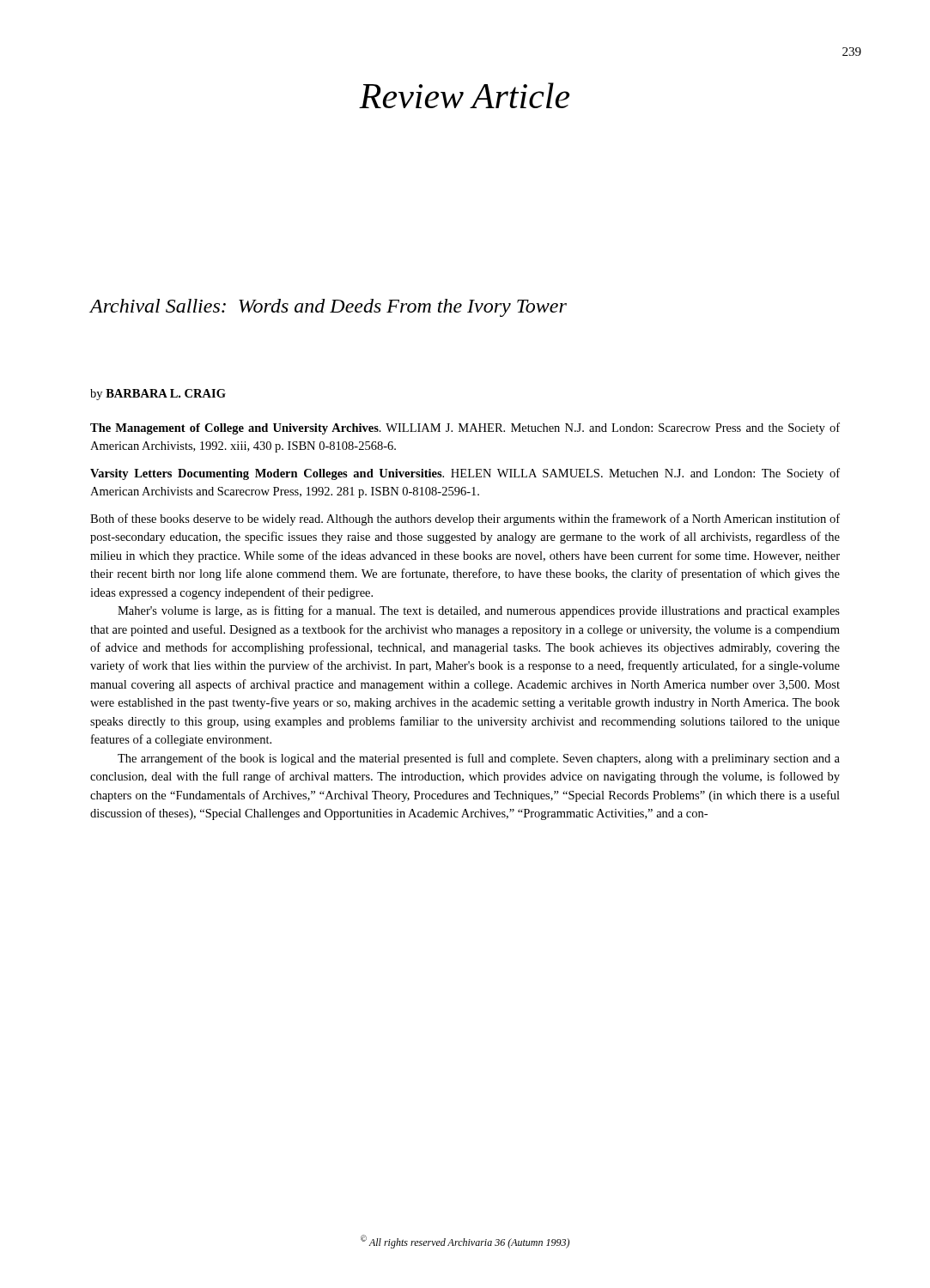Point to the block starting "Varsity Letters Documenting Modern Colleges and Universities. HELEN"

pyautogui.click(x=465, y=483)
